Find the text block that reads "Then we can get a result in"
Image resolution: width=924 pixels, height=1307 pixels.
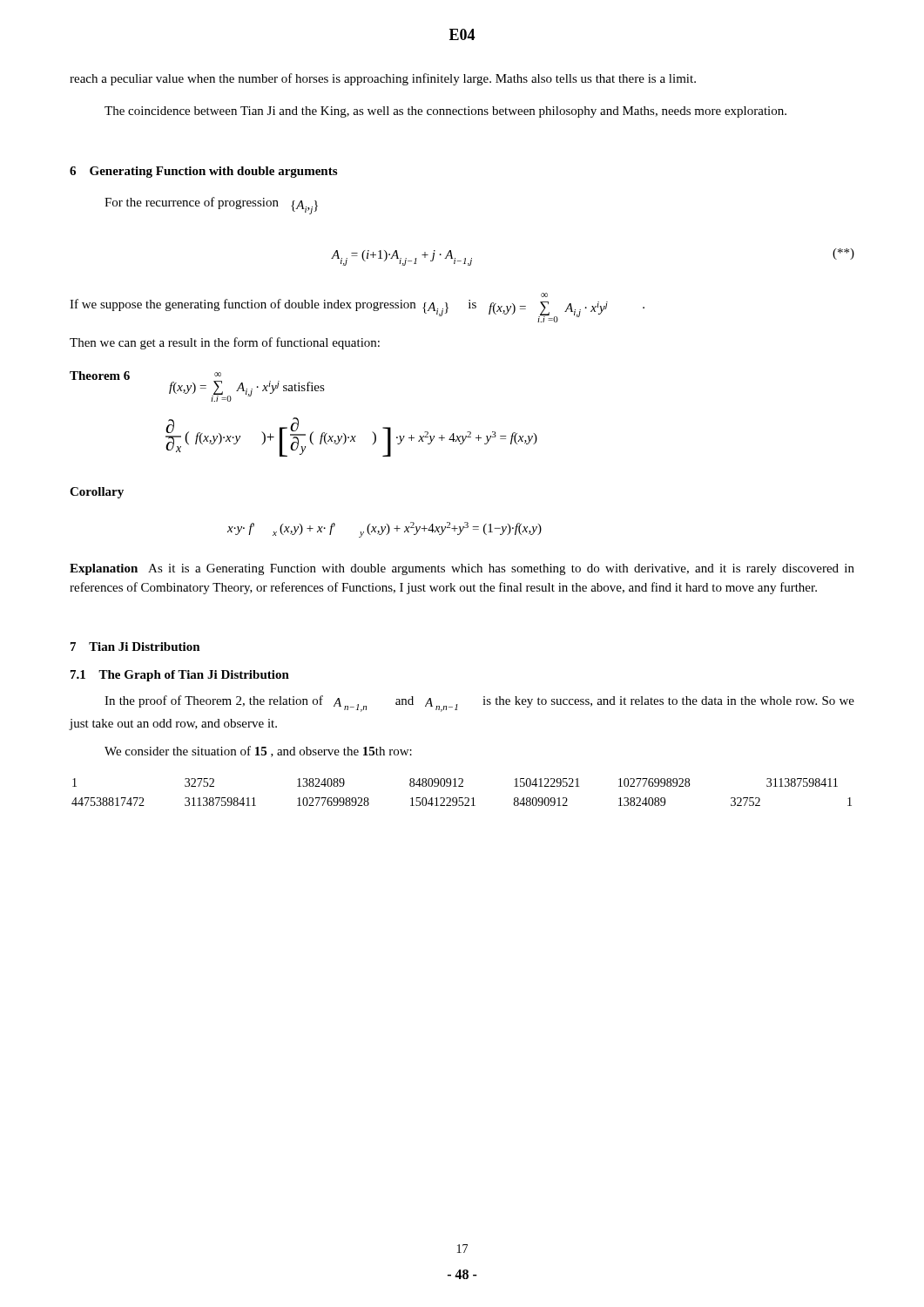[x=225, y=342]
